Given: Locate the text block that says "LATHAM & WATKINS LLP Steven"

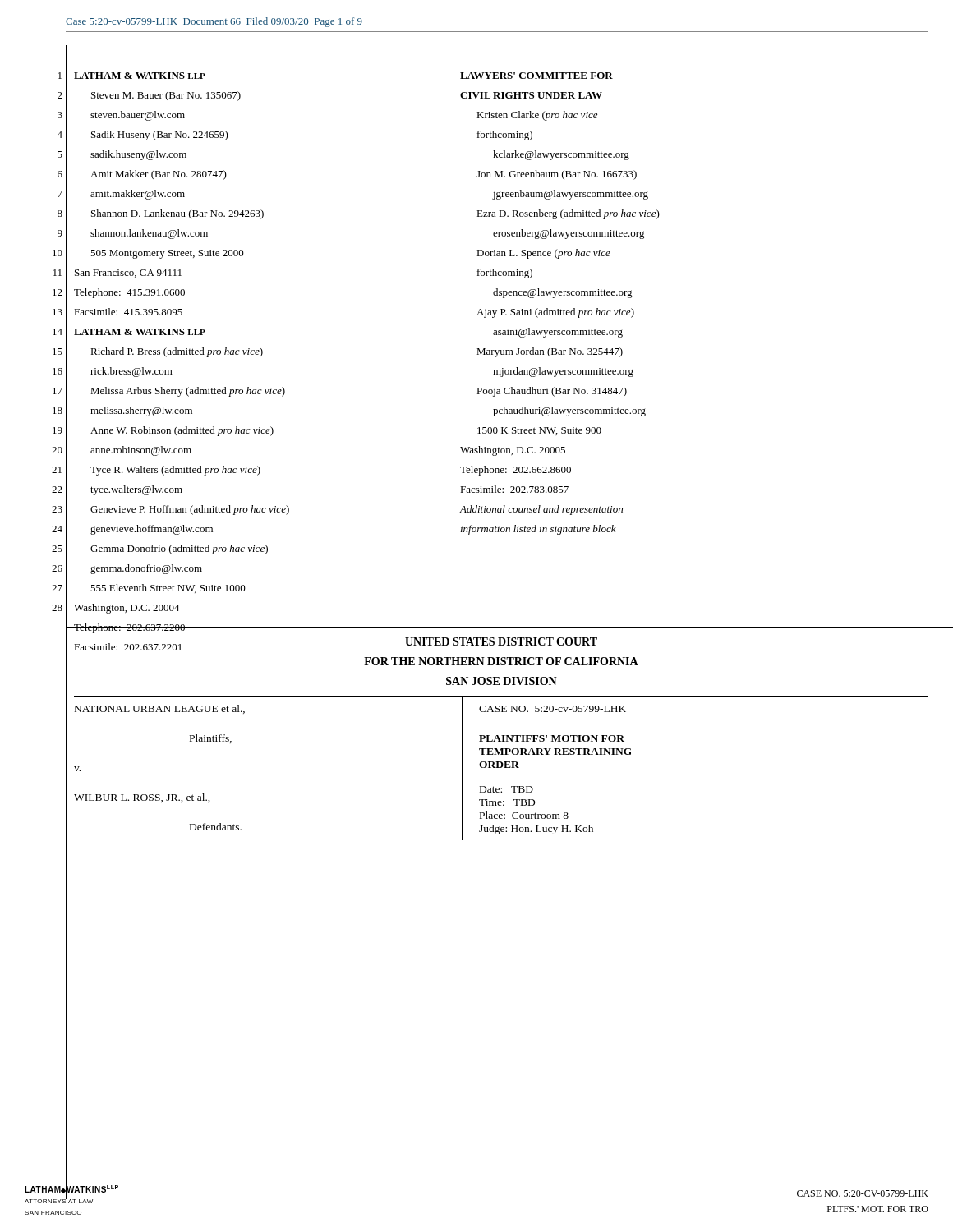Looking at the screenshot, I should coord(254,361).
